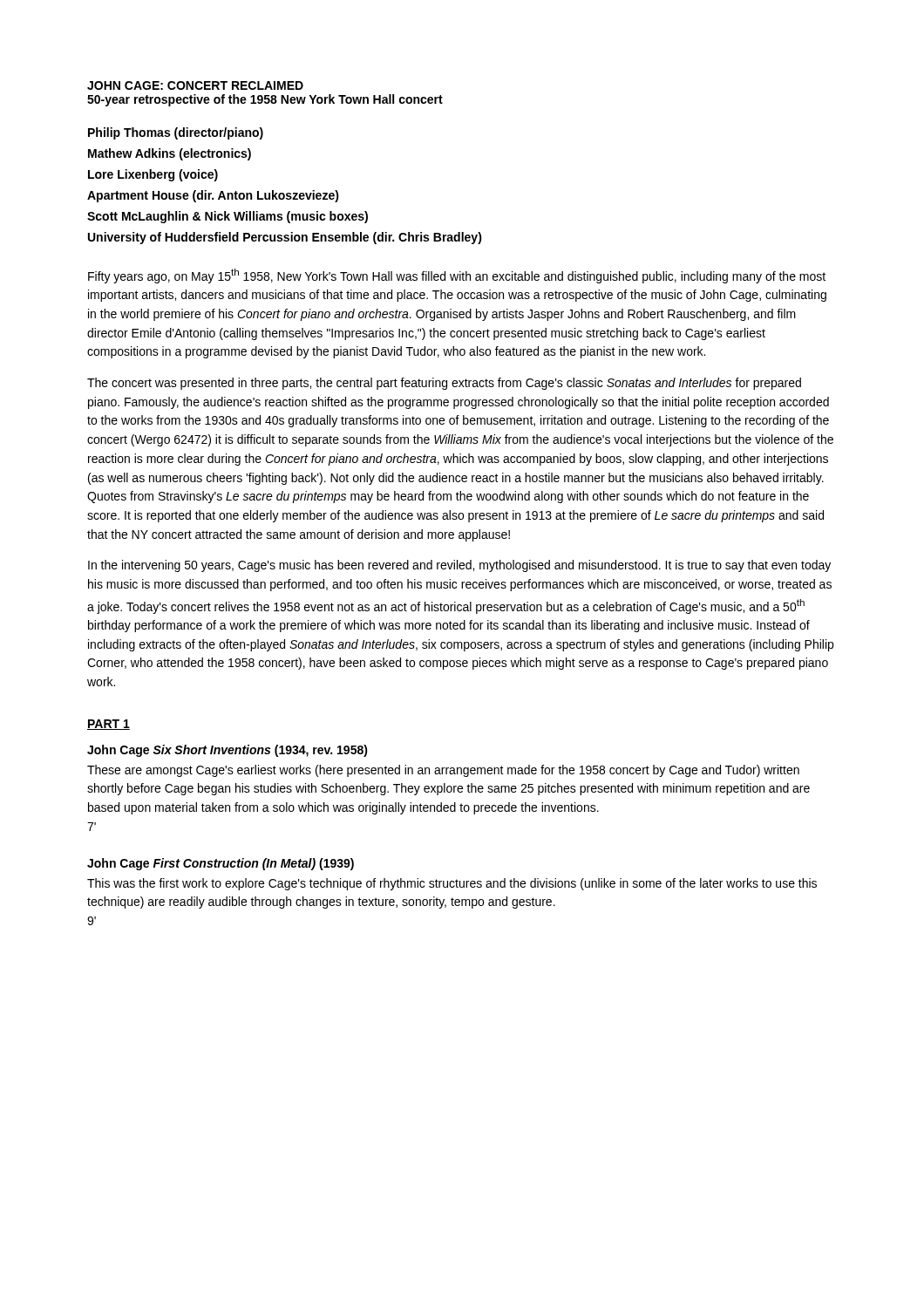Viewport: 924px width, 1308px height.
Task: Click where it says "Apartment House (dir. Anton Lukoszevieze)"
Action: [213, 195]
